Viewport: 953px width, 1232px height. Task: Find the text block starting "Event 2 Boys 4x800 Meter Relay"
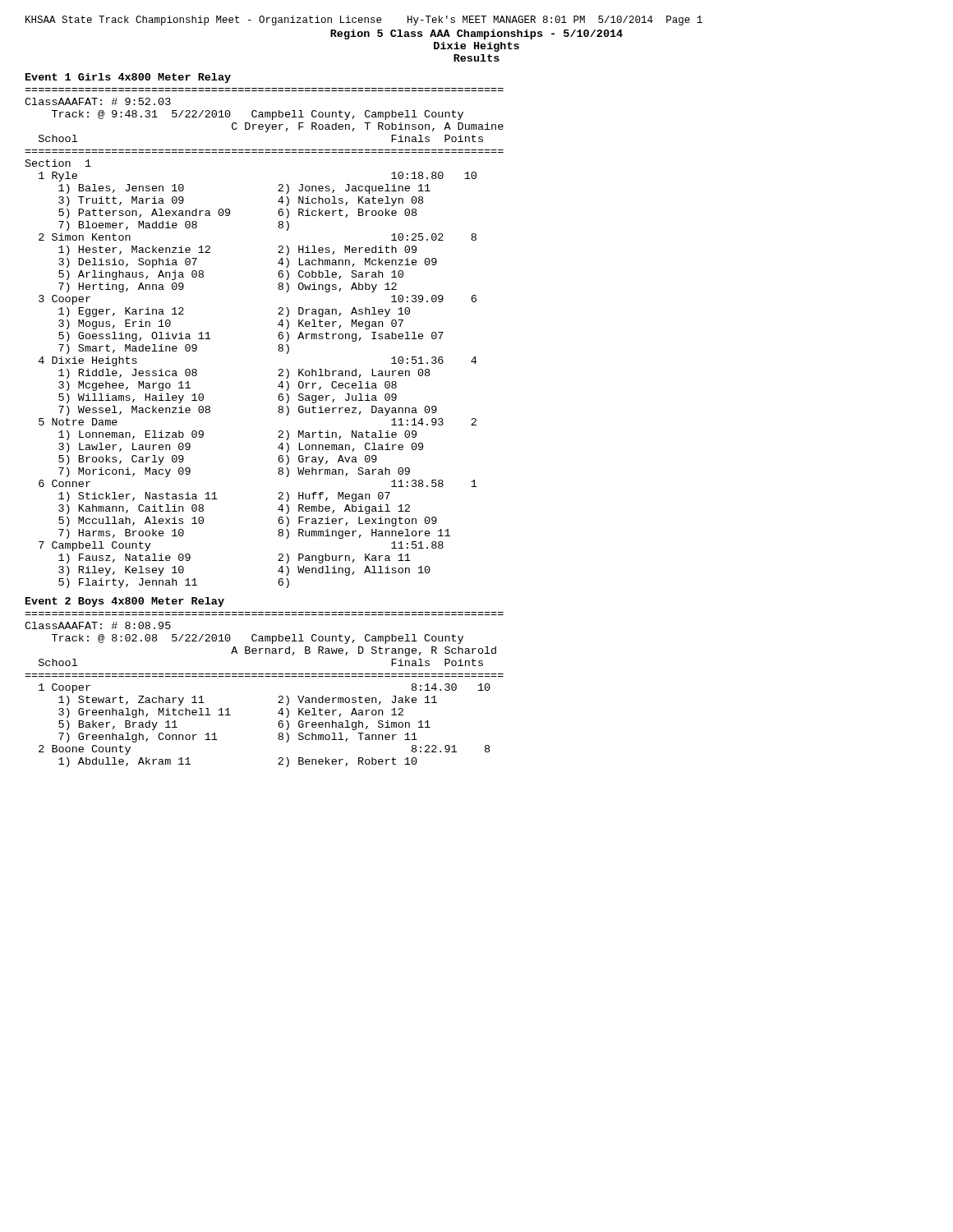pyautogui.click(x=125, y=602)
